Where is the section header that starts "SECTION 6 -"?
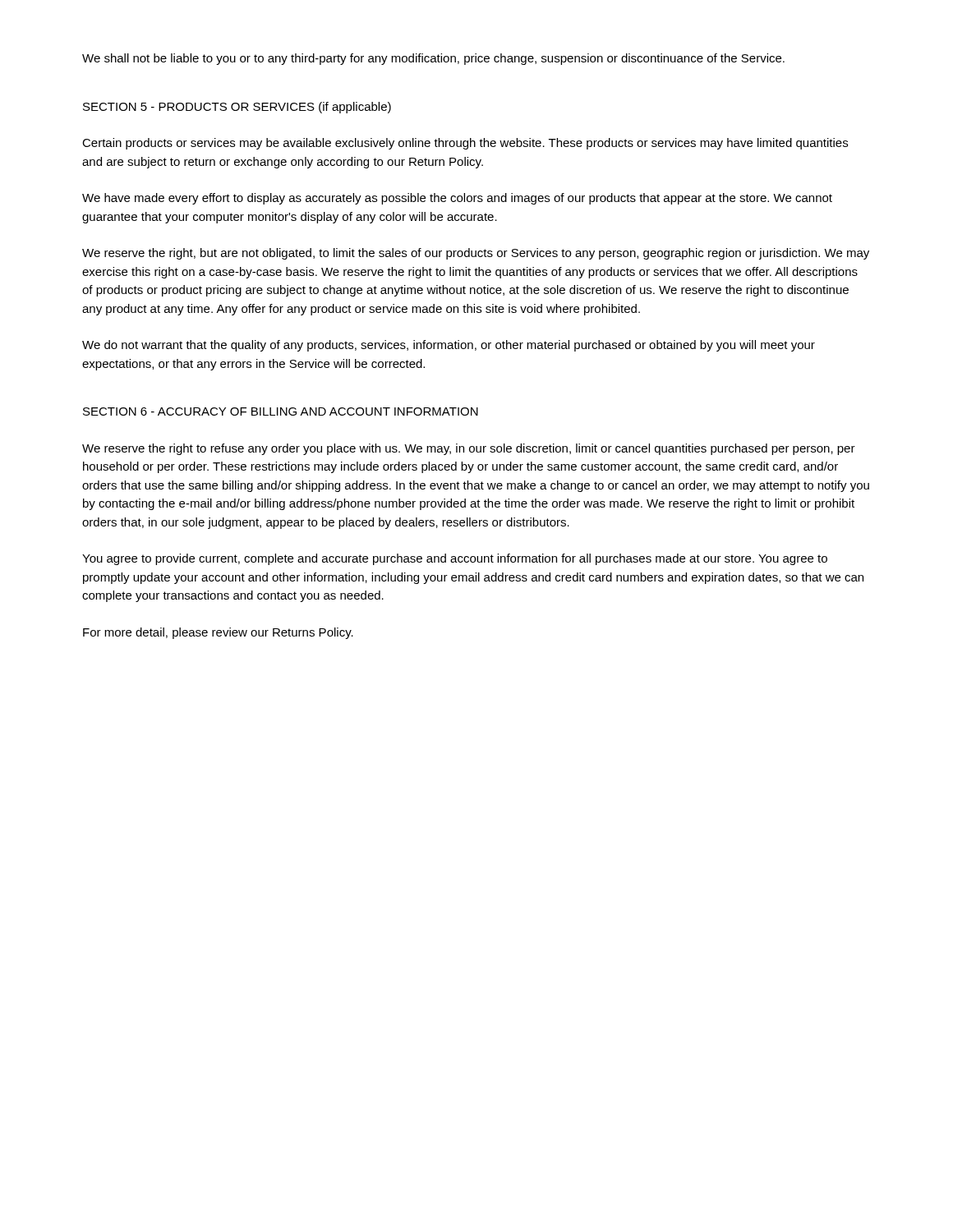Viewport: 953px width, 1232px height. click(280, 411)
